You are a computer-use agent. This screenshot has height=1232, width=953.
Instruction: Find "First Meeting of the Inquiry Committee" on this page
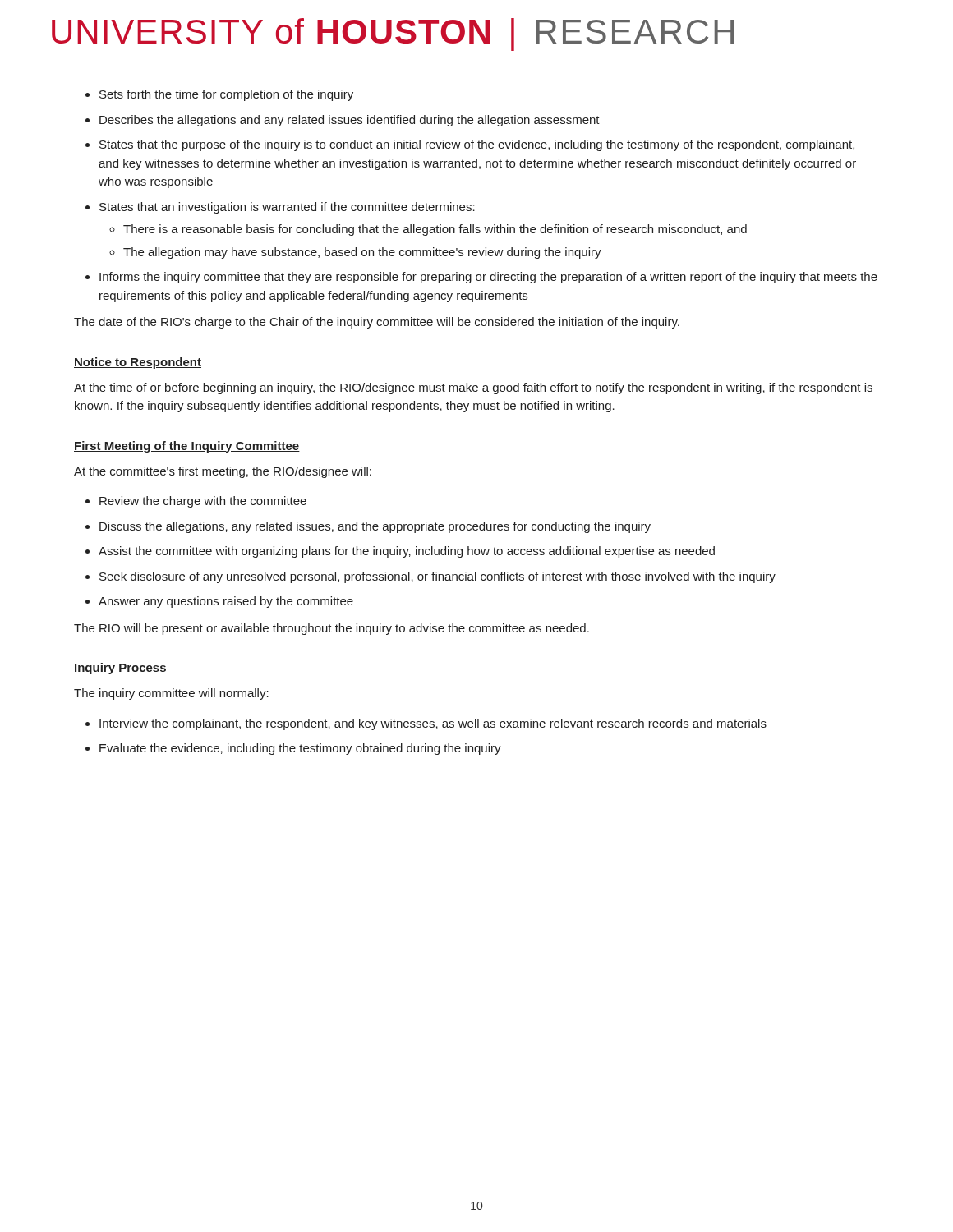pos(187,445)
